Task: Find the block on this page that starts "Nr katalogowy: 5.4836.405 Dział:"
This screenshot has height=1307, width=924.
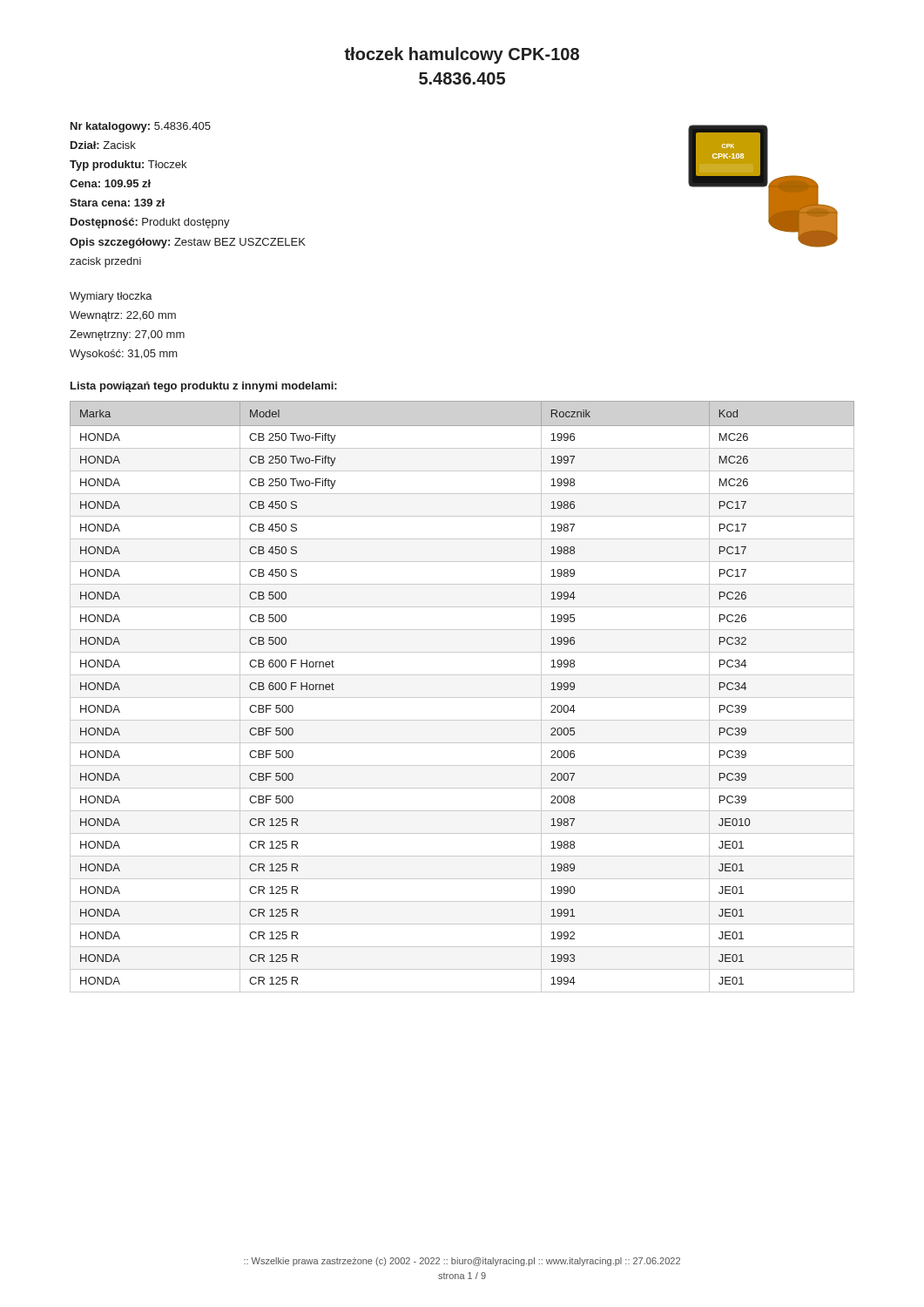Action: click(141, 127)
